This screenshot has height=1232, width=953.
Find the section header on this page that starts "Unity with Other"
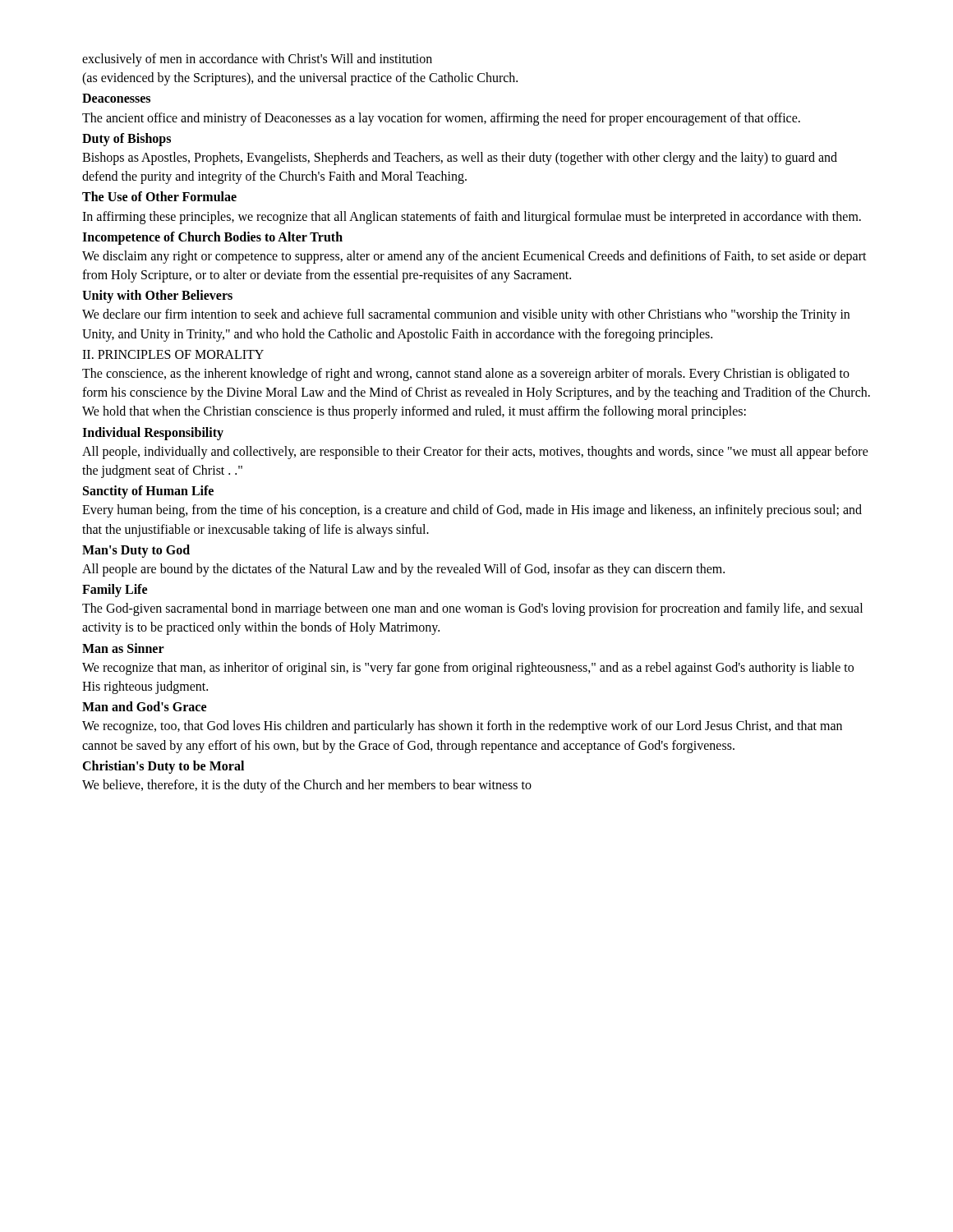pyautogui.click(x=157, y=297)
